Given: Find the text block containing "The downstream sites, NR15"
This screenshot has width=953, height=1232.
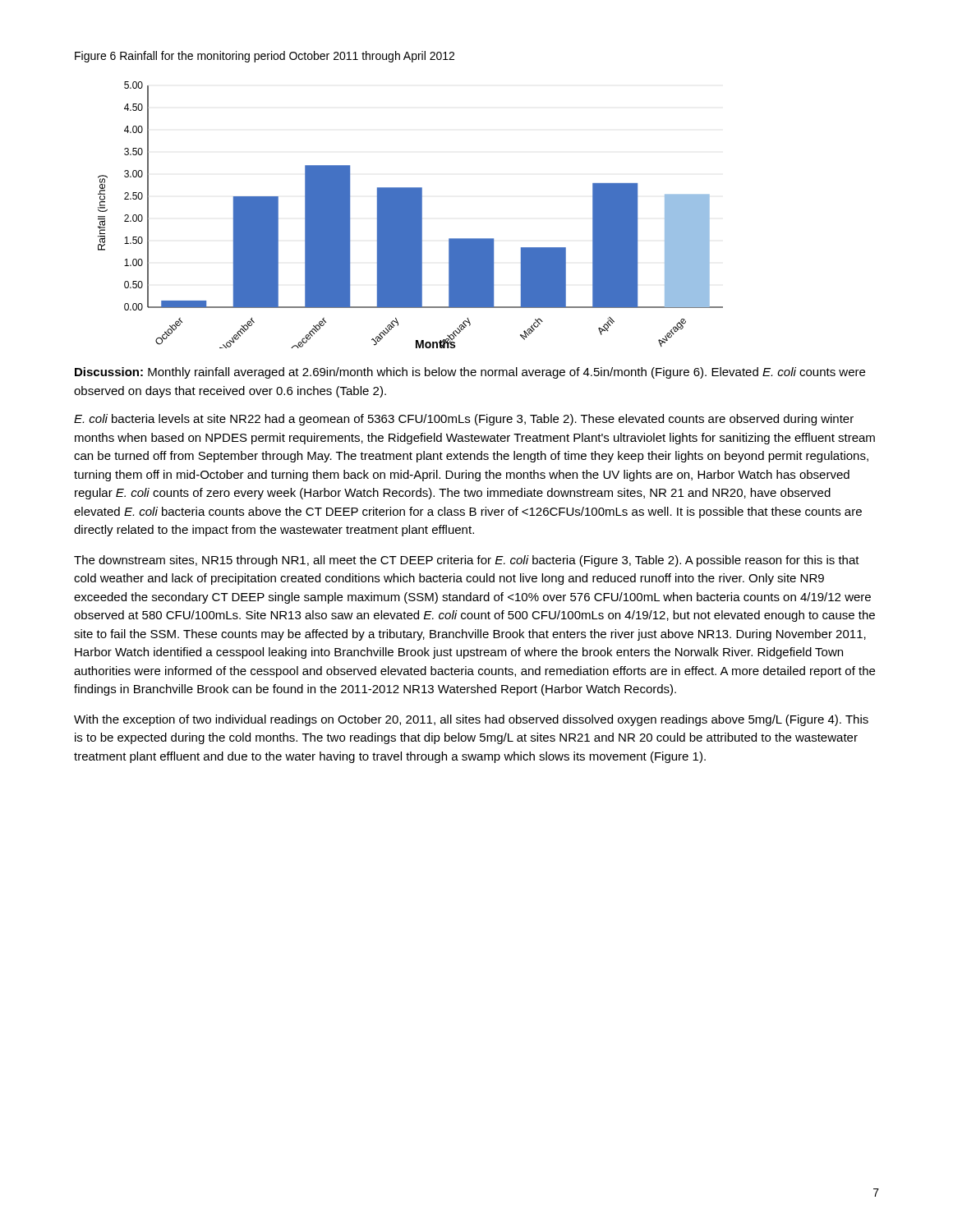Looking at the screenshot, I should [475, 624].
